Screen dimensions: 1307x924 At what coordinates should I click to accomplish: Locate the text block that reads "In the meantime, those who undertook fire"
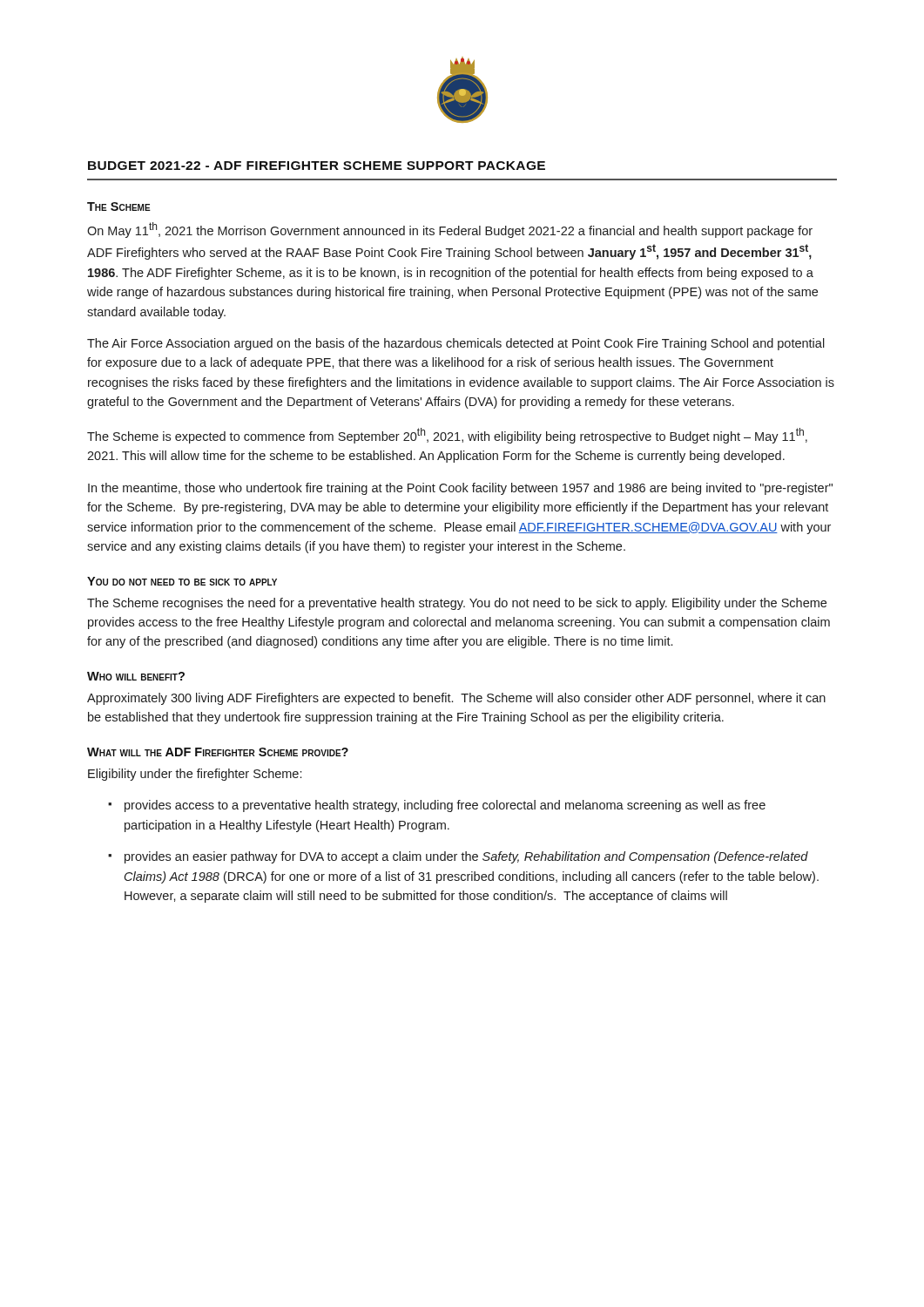460,517
